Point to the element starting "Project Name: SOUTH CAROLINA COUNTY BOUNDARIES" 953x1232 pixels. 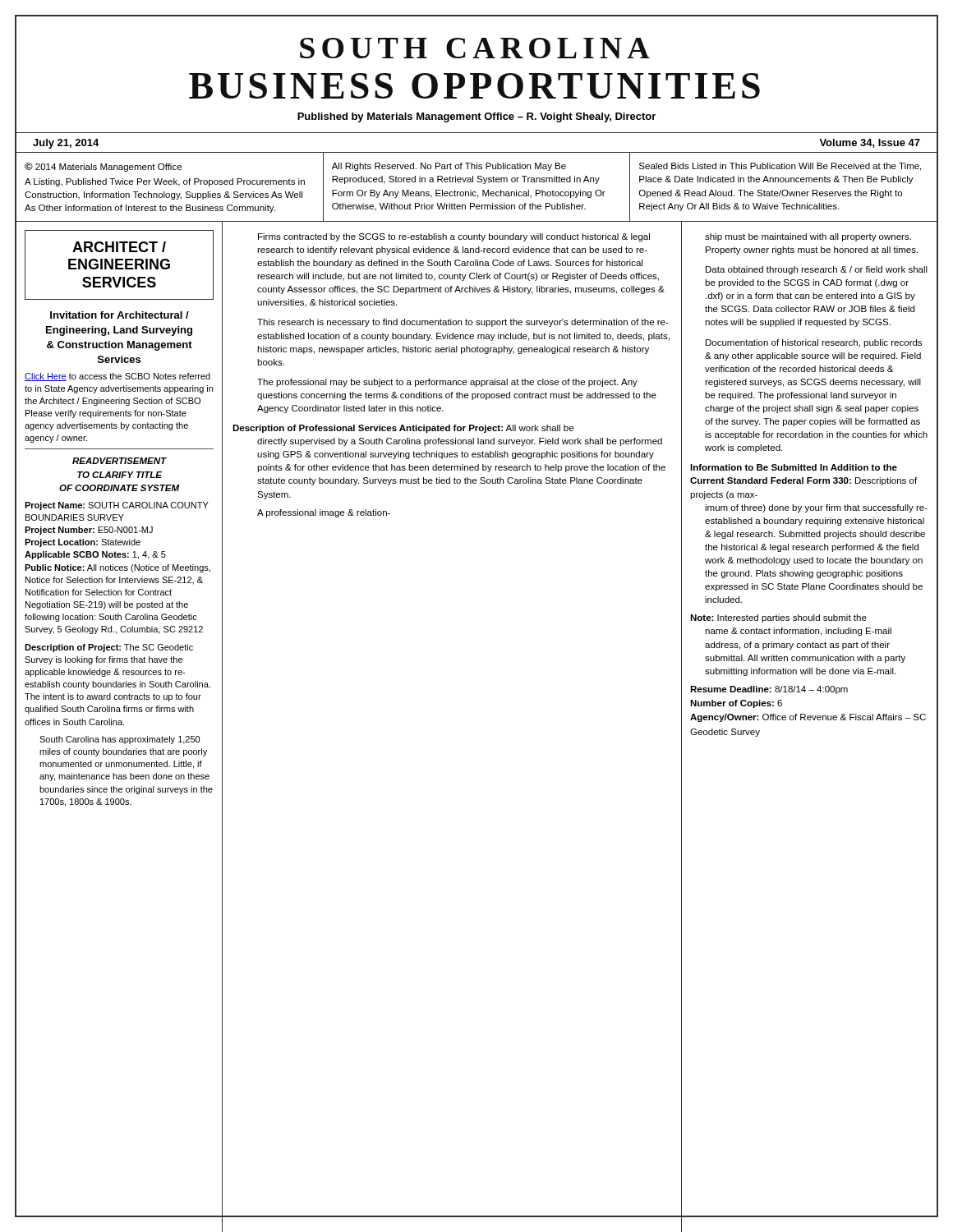(118, 567)
